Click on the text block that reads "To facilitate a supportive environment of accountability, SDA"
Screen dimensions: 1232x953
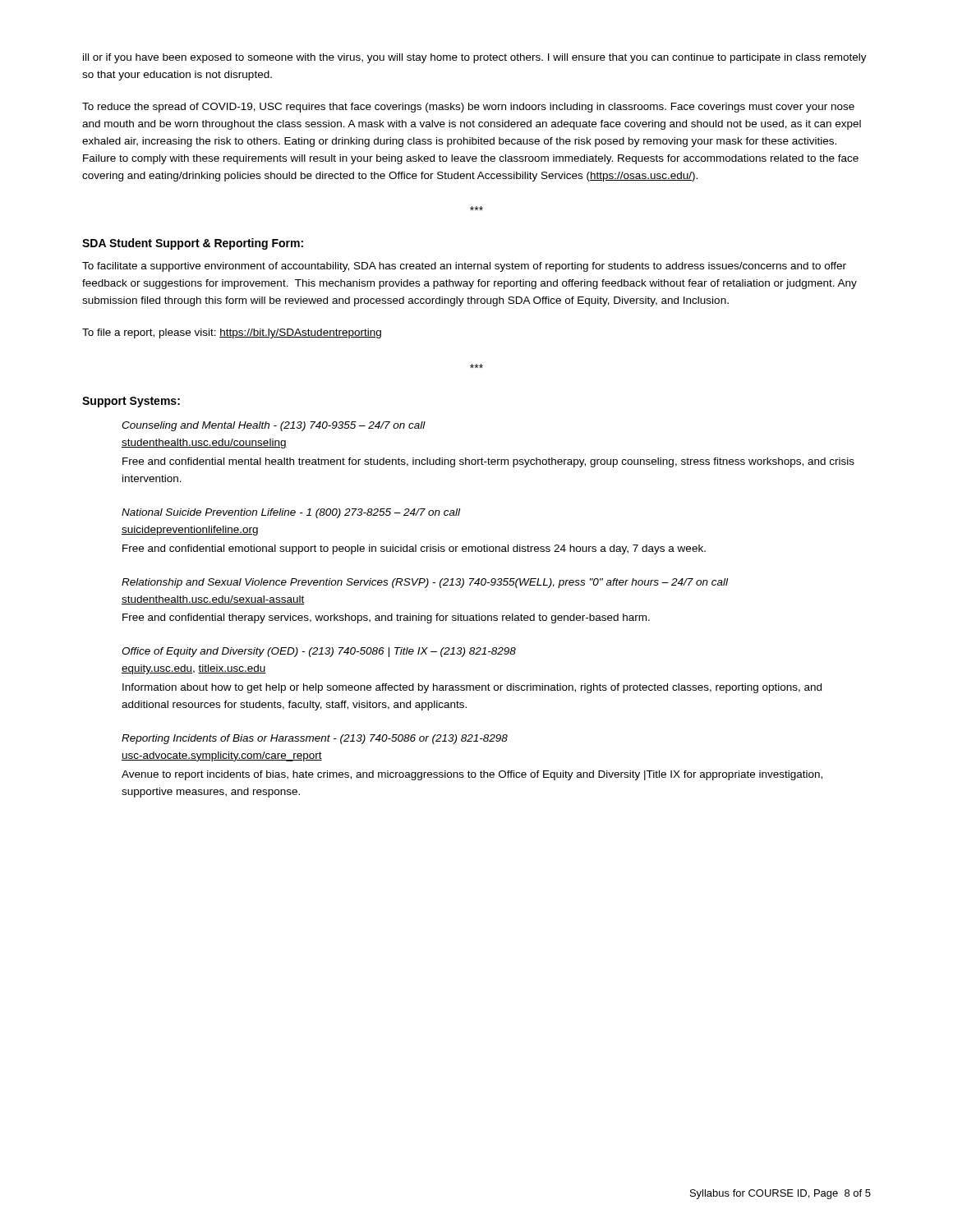point(469,283)
